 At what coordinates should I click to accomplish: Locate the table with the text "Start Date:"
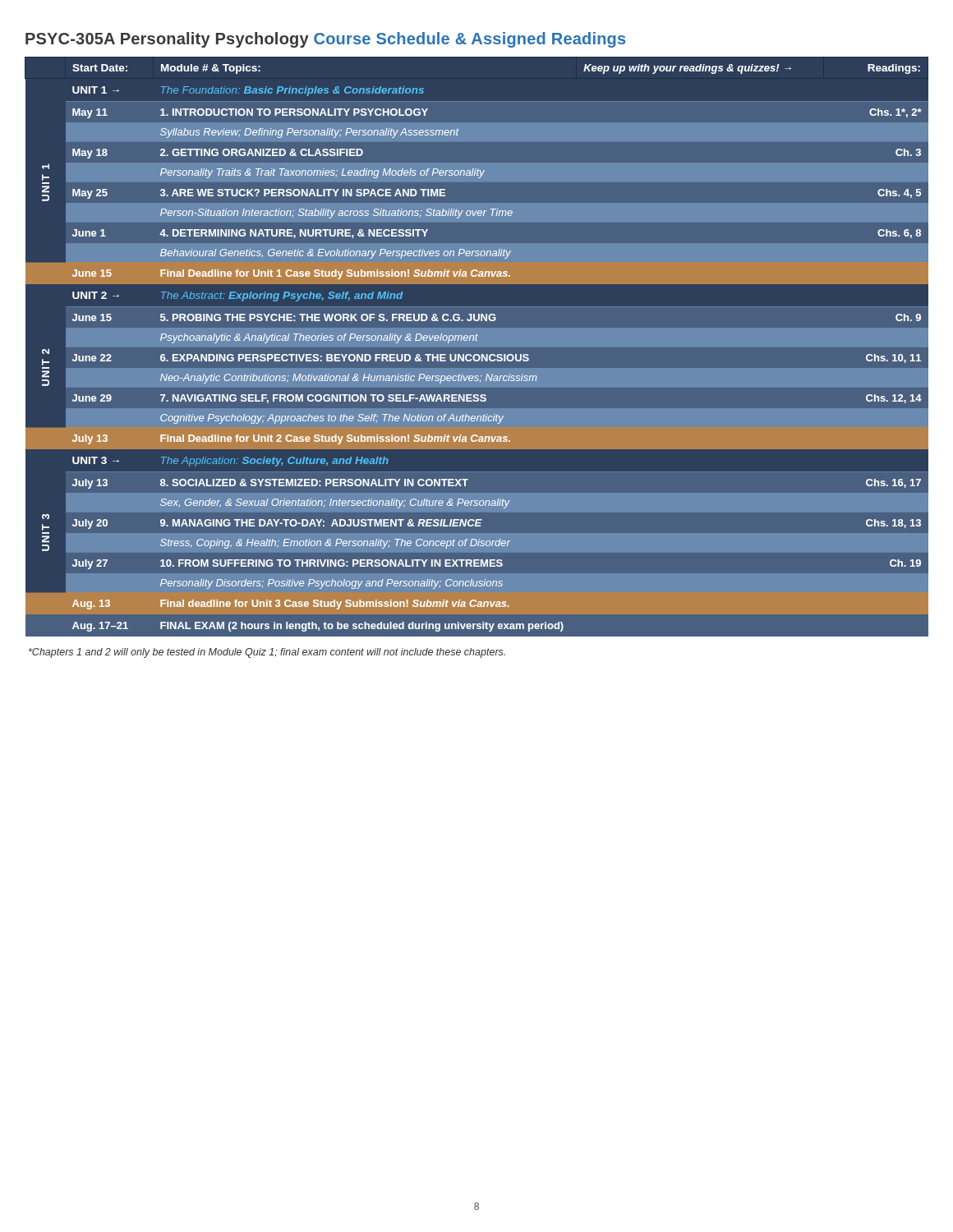476,347
